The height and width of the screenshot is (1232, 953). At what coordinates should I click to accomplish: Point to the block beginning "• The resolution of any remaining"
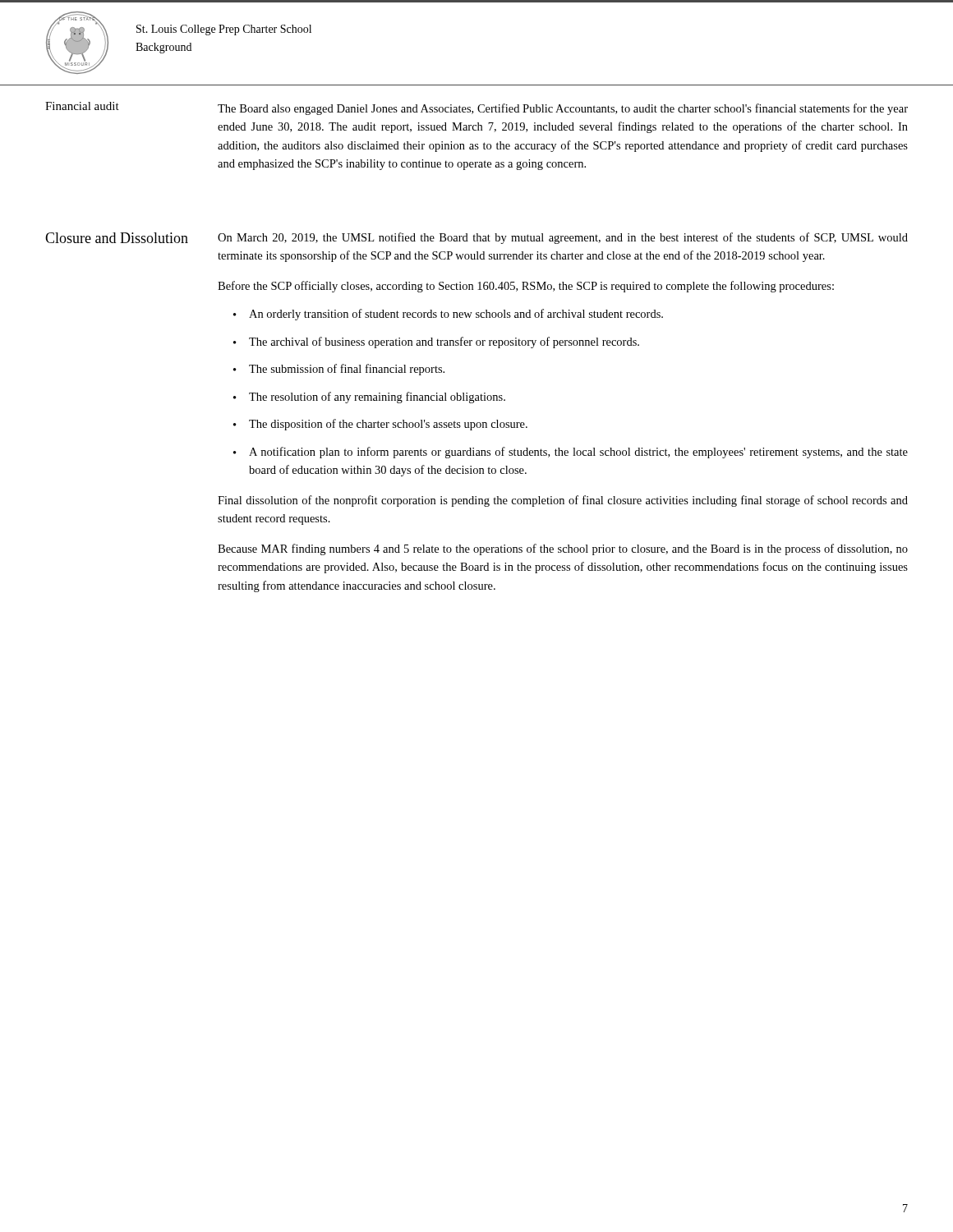click(x=369, y=398)
